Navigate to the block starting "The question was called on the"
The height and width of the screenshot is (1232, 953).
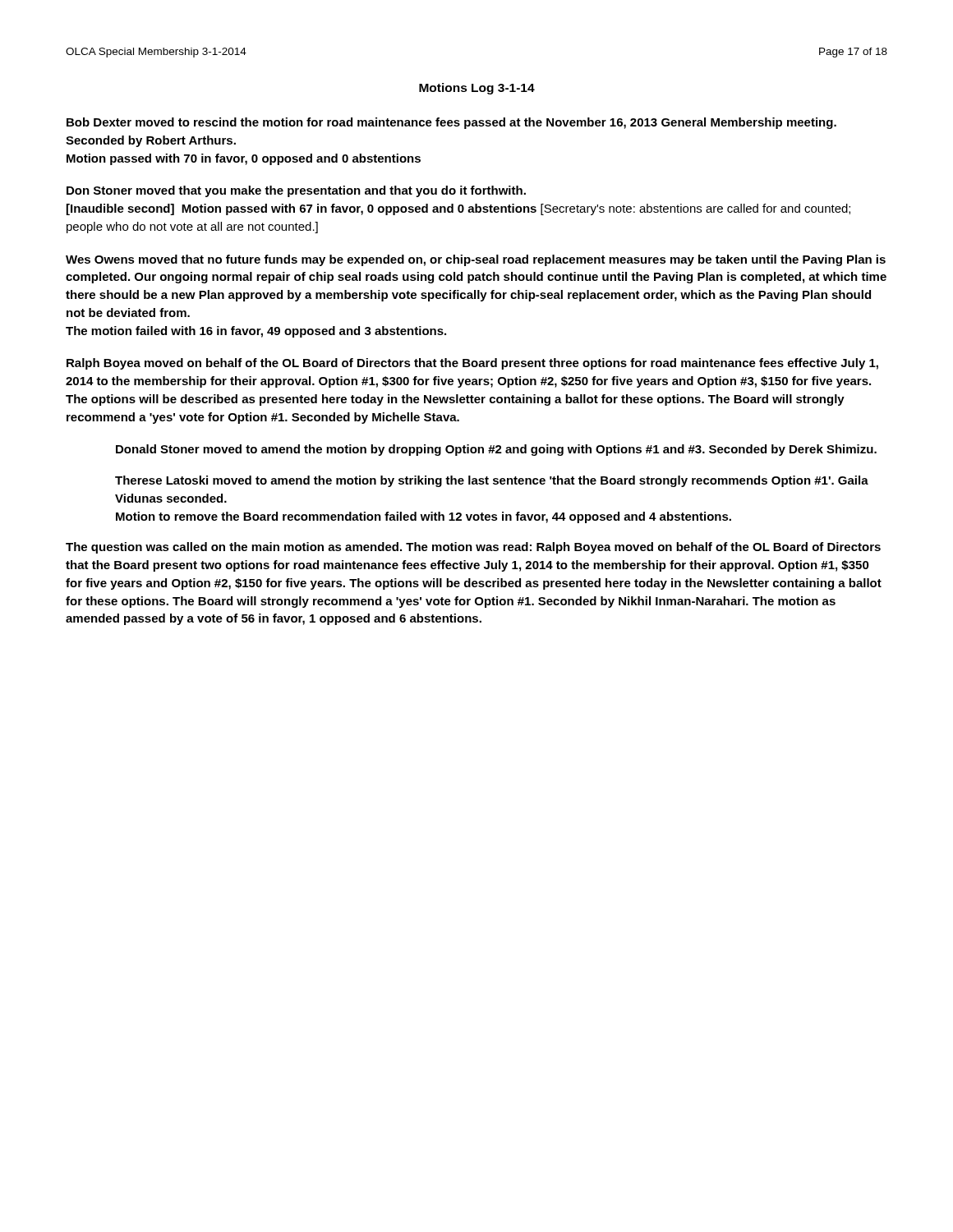click(474, 583)
